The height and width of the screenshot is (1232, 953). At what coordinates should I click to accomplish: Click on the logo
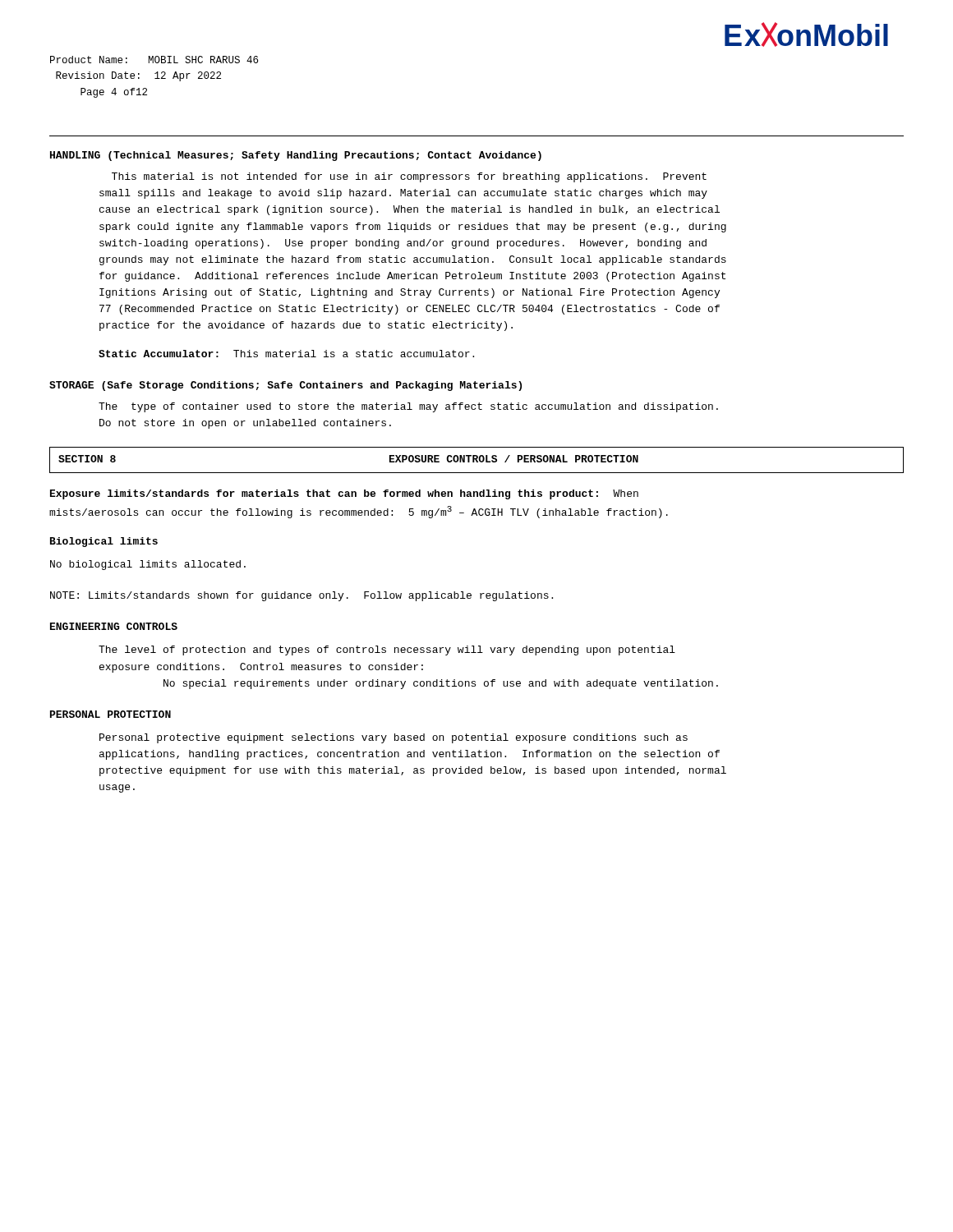813,37
